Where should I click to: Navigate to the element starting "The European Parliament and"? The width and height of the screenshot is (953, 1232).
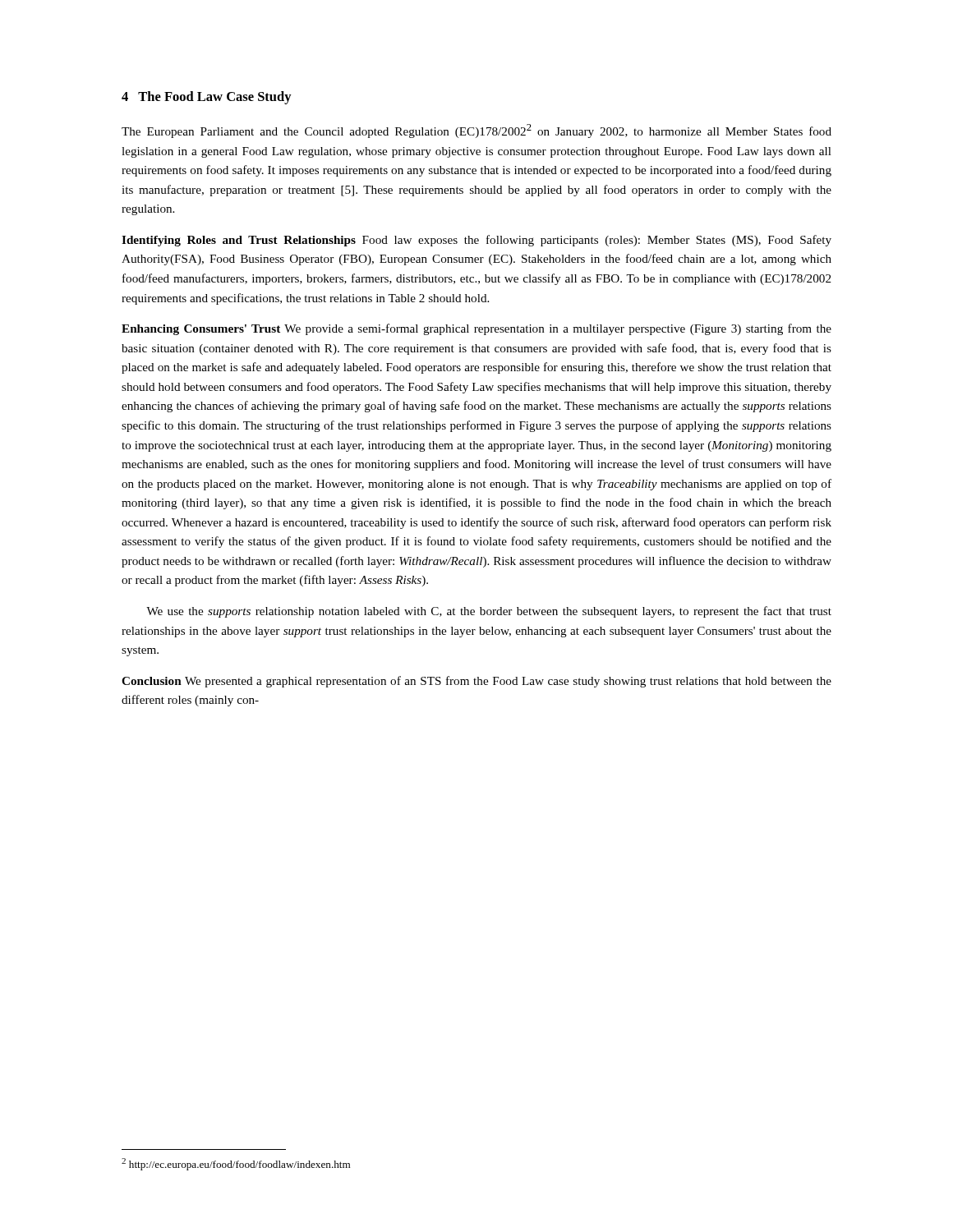(476, 169)
